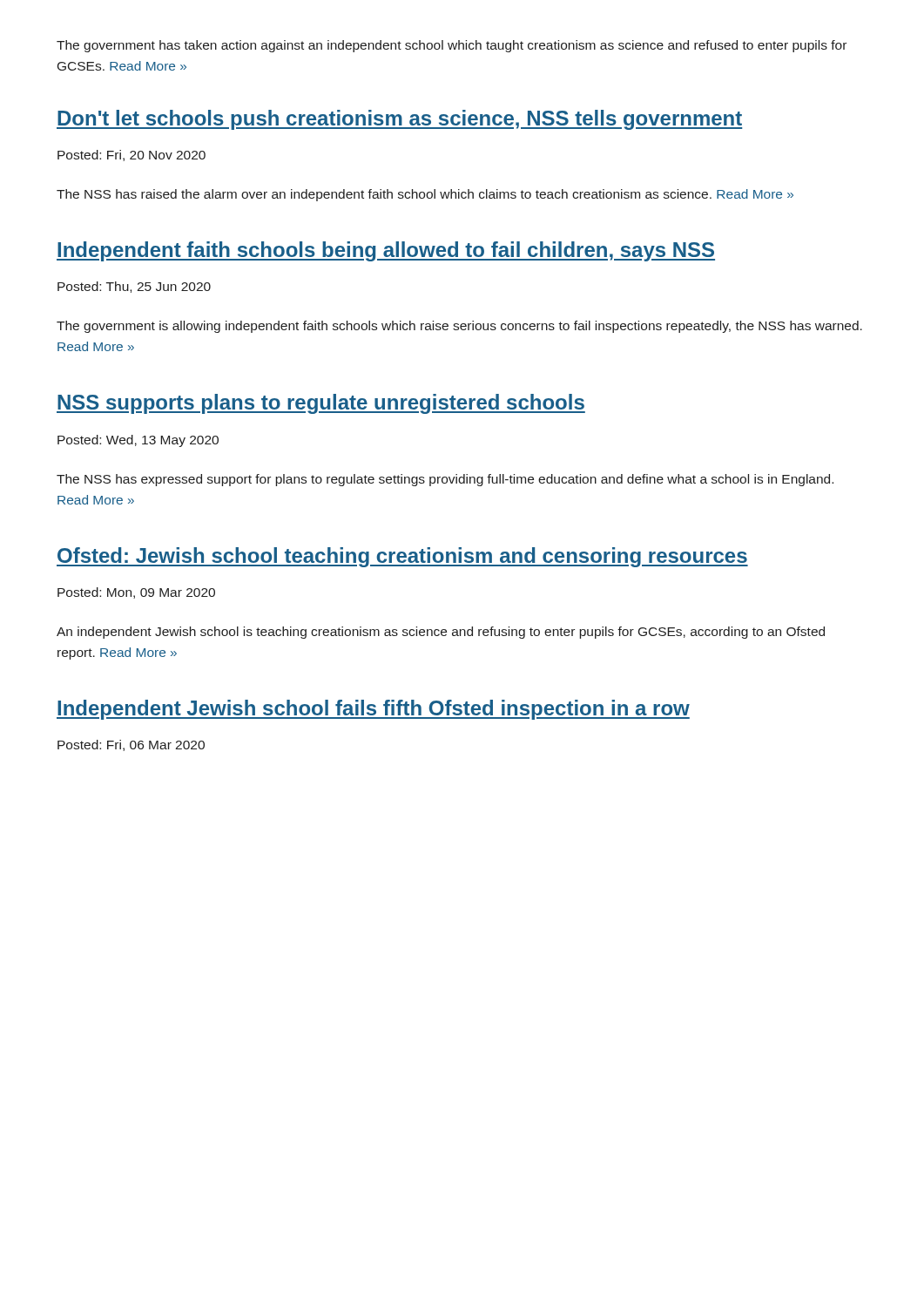
Task: Locate the passage starting "Posted: Wed, 13 May"
Action: click(138, 439)
